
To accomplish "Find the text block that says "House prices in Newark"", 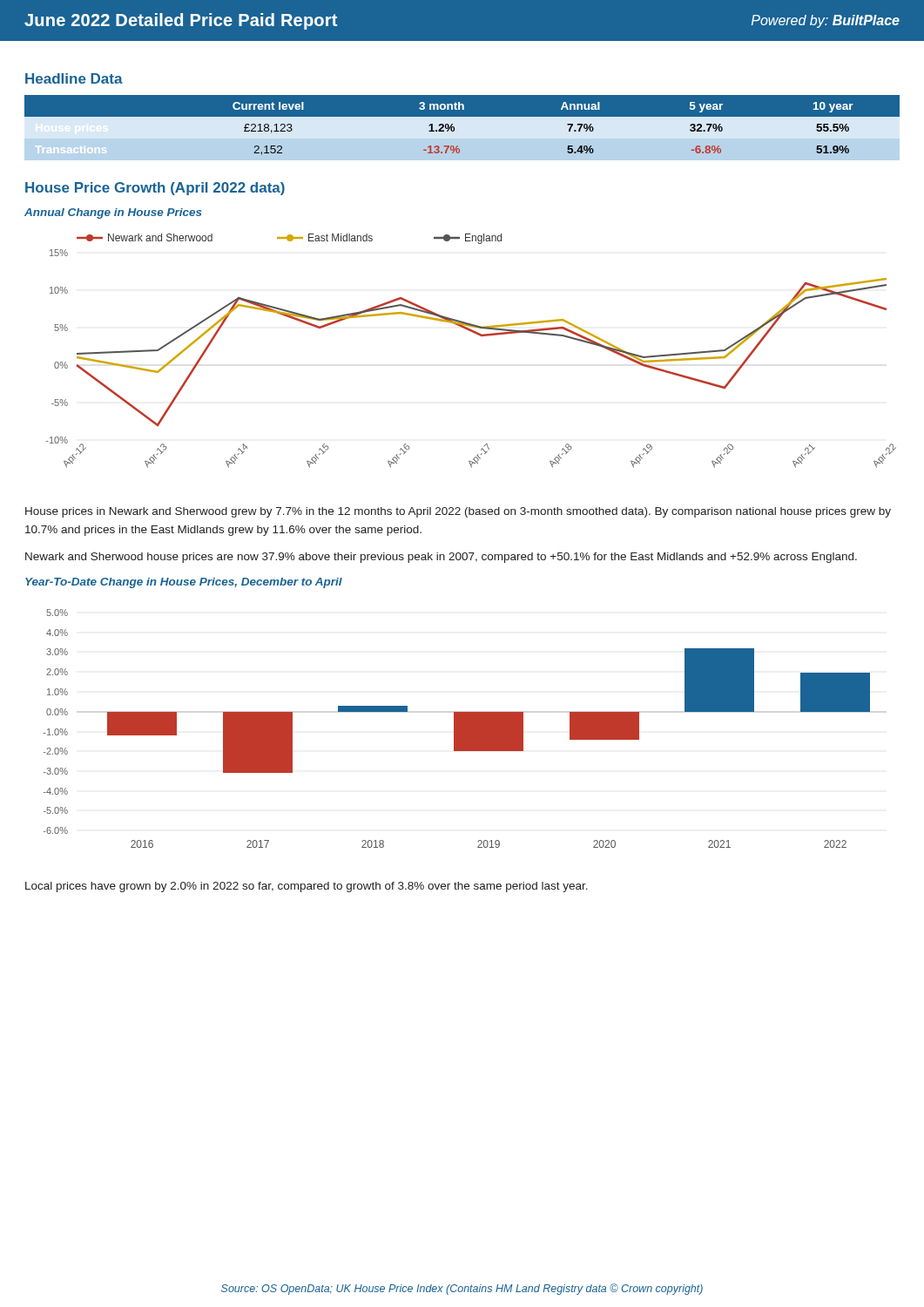I will (458, 520).
